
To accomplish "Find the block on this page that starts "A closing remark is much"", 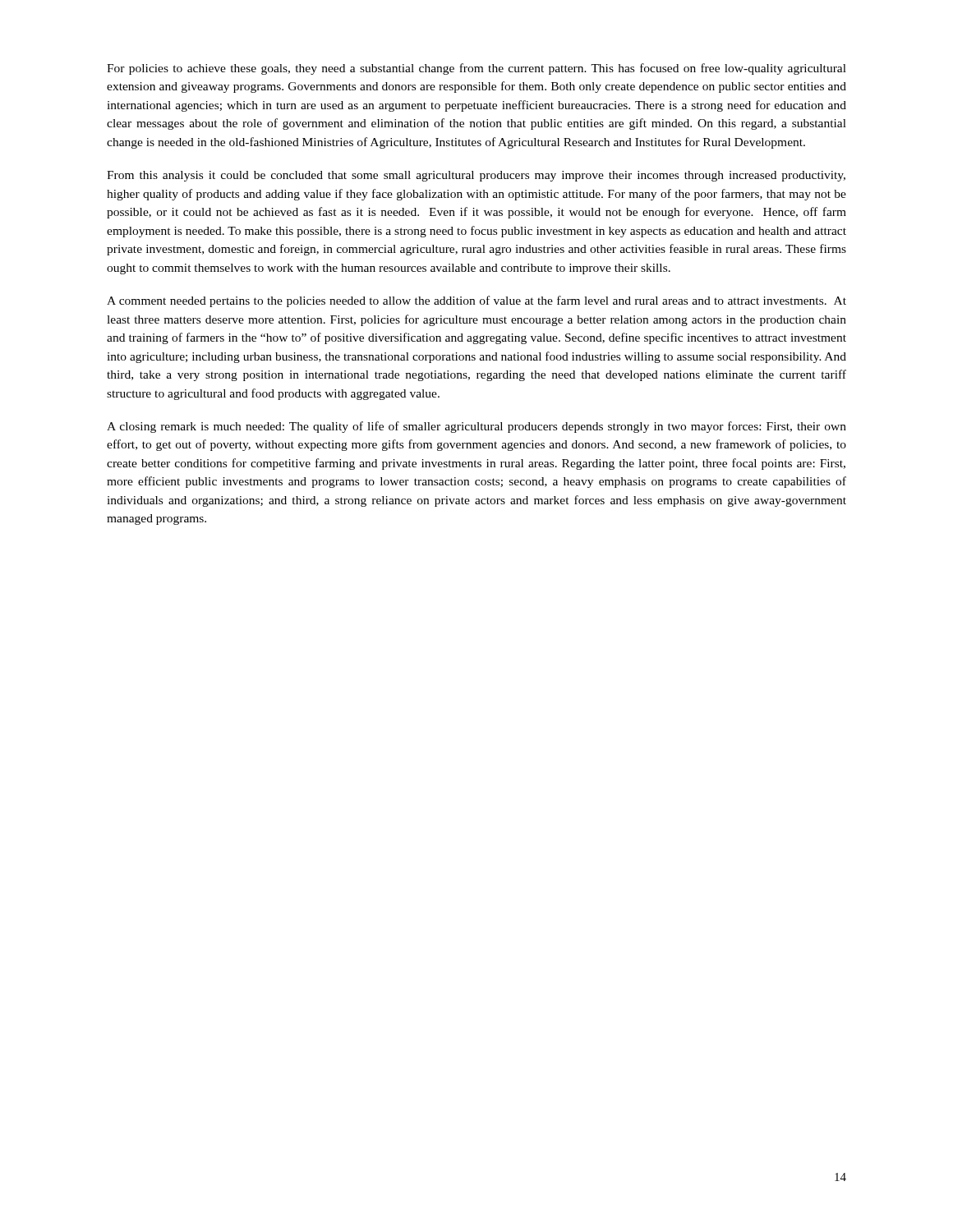I will (476, 472).
